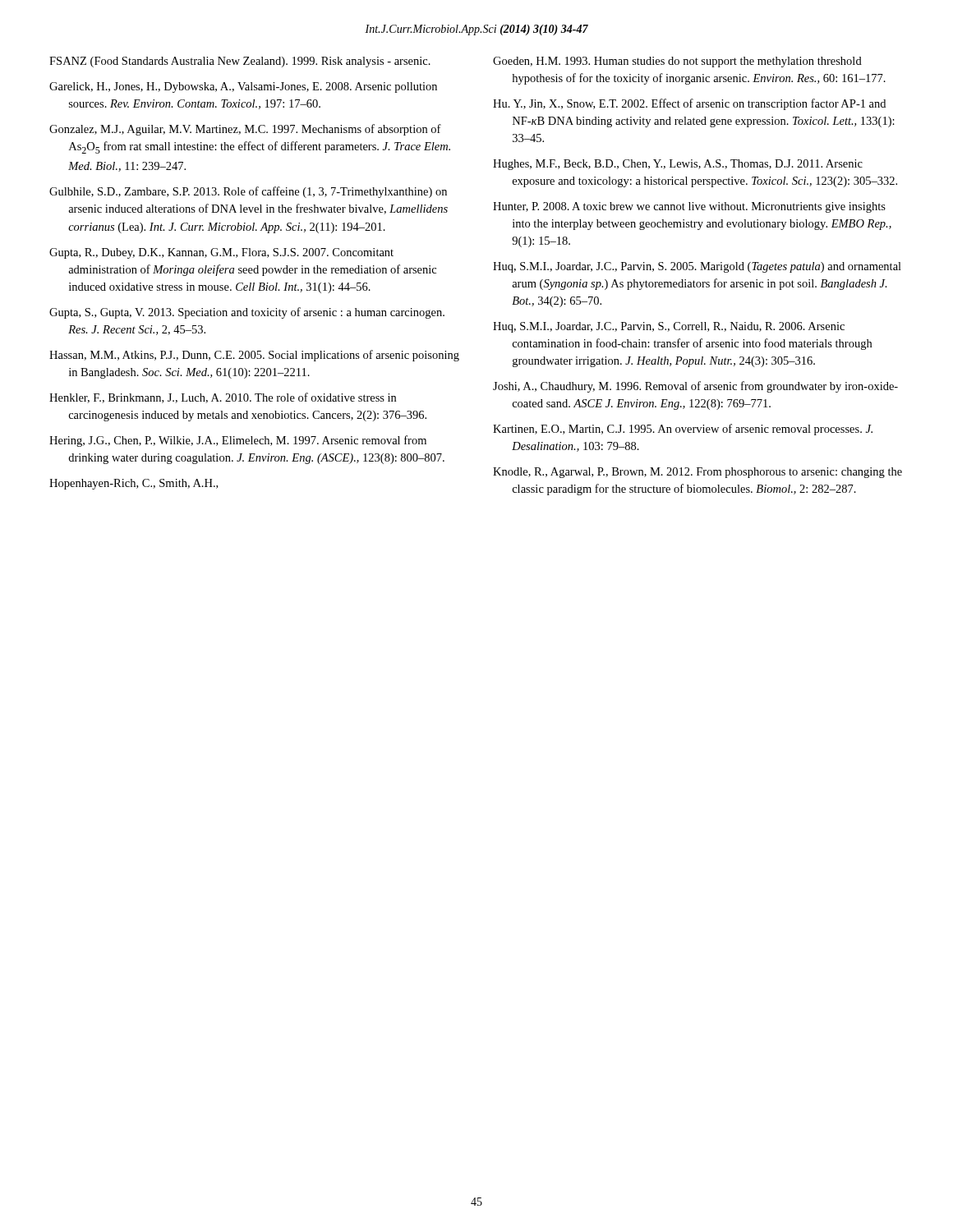The image size is (953, 1232).
Task: Select the block starting "Henkler, F., Brinkmann, J., Luch,"
Action: click(x=238, y=406)
